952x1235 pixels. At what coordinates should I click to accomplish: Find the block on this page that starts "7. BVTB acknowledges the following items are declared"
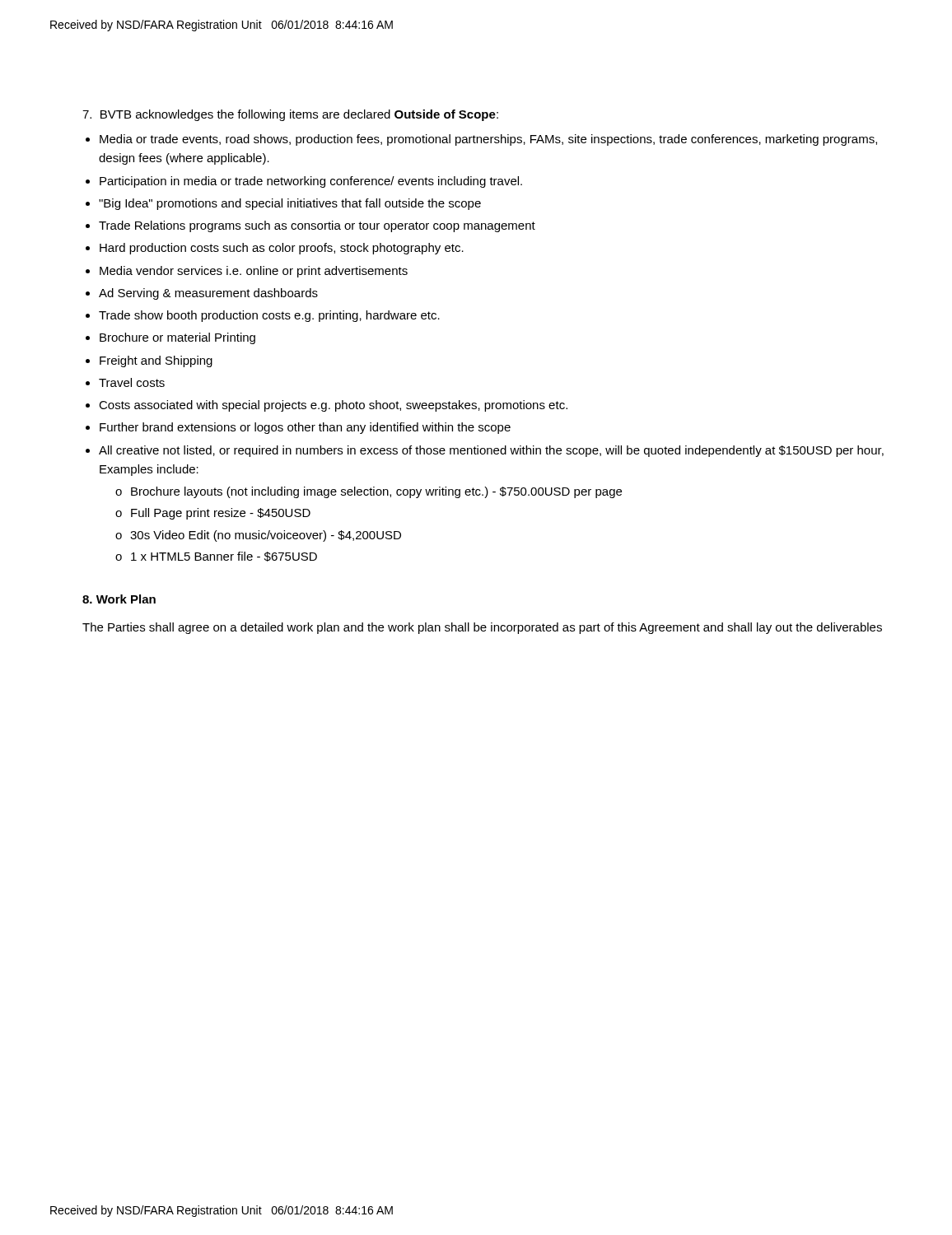tap(291, 114)
